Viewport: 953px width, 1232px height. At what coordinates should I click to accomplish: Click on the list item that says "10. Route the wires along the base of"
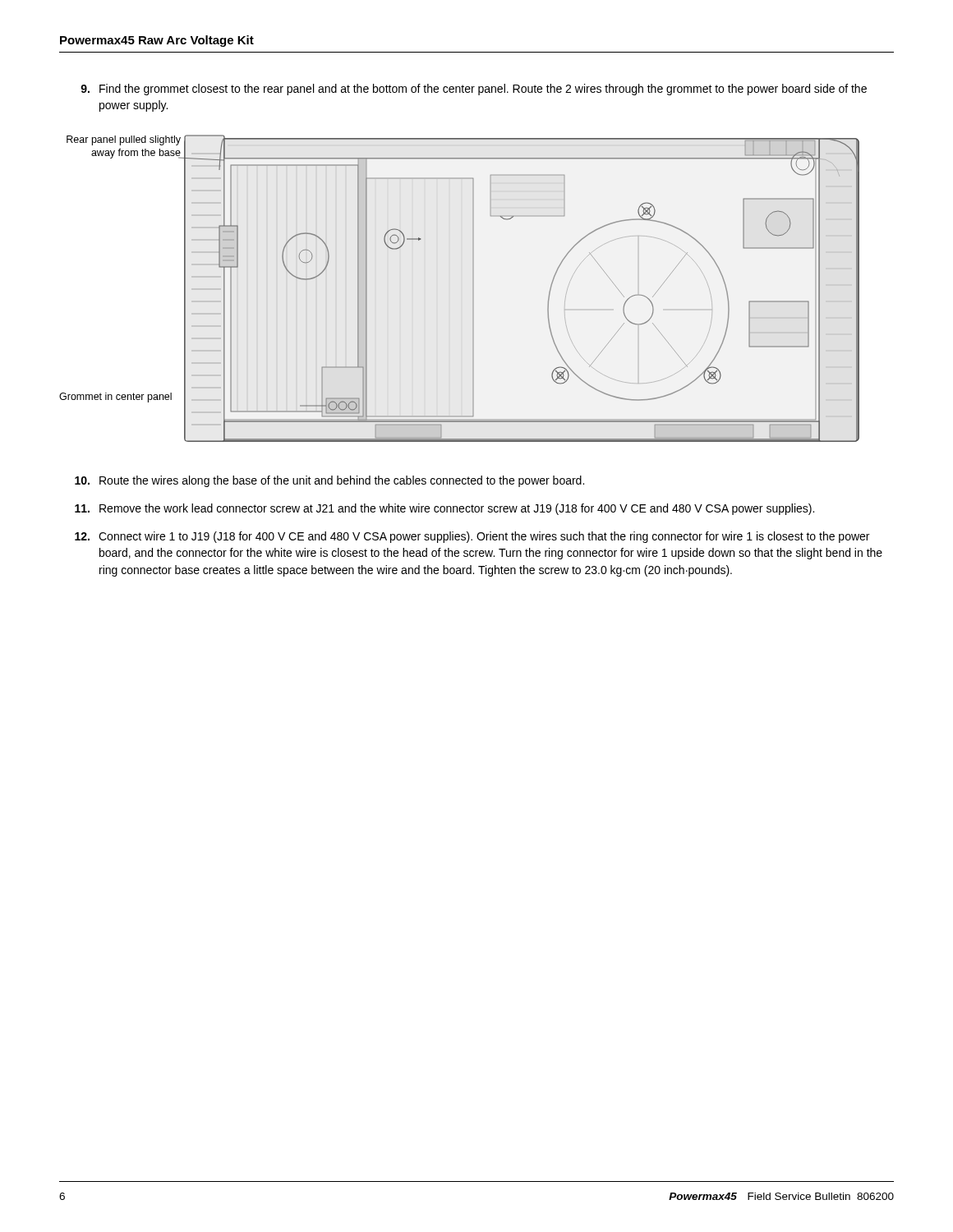pos(476,480)
